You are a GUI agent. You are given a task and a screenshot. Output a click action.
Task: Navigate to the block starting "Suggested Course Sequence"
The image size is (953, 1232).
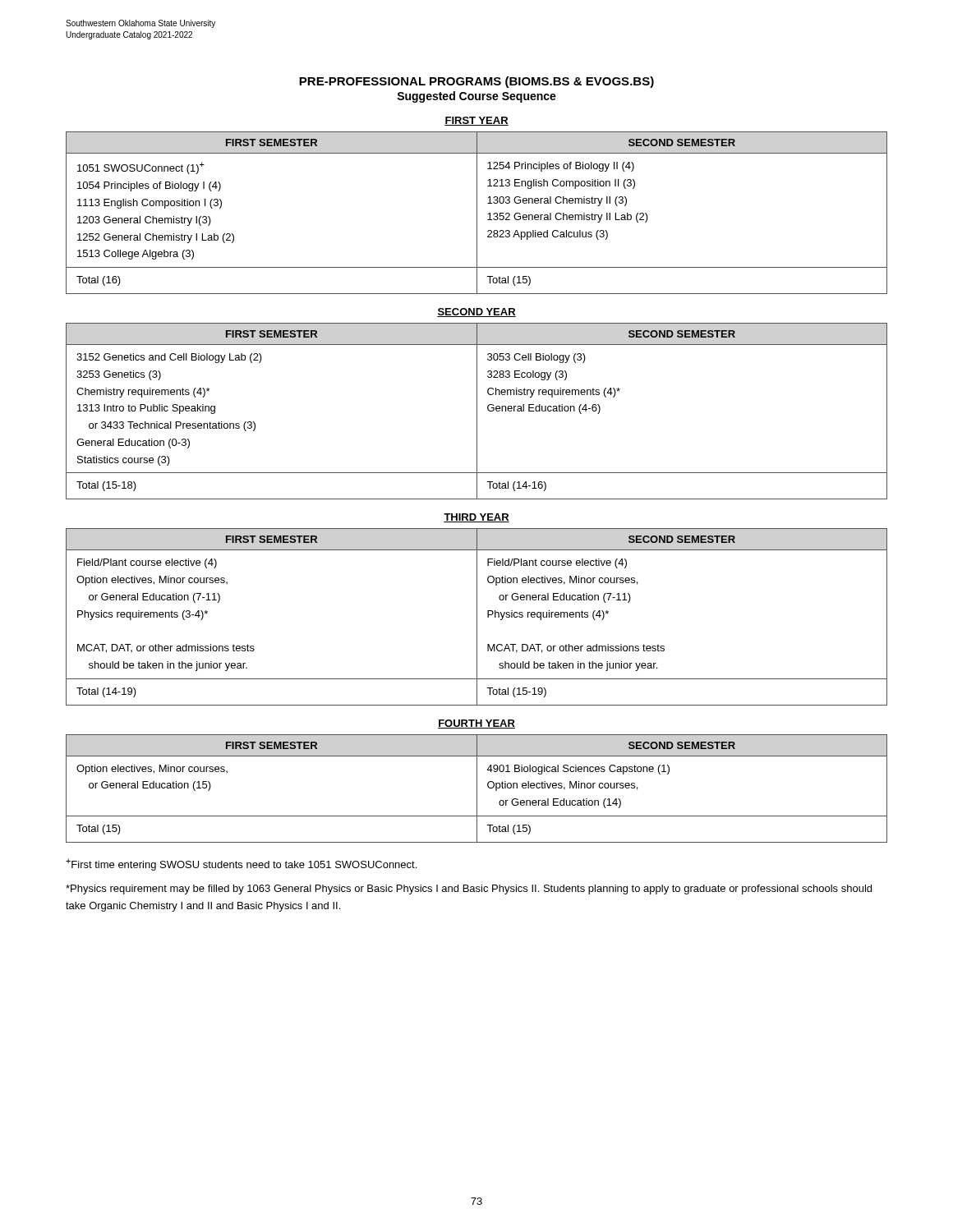point(476,96)
